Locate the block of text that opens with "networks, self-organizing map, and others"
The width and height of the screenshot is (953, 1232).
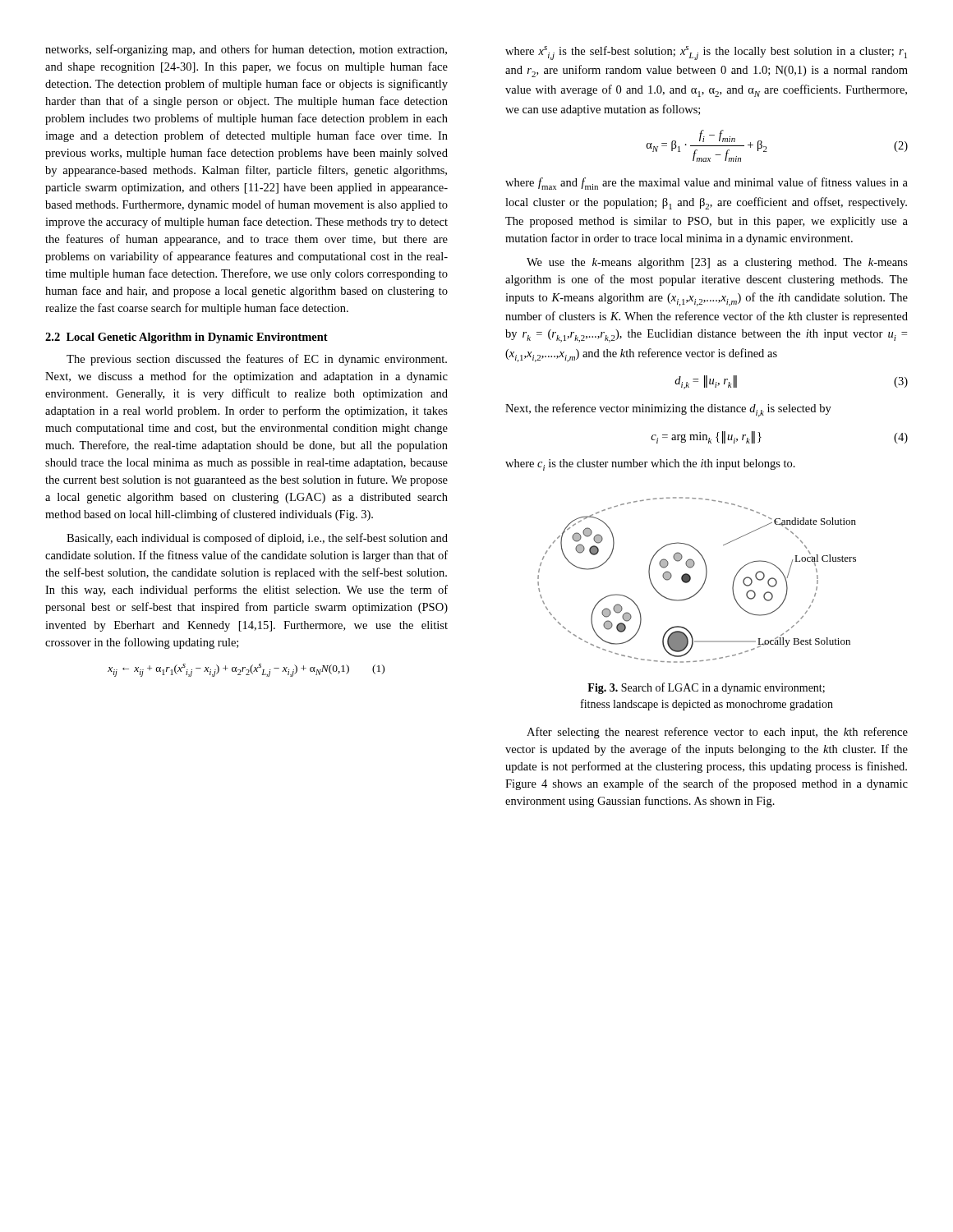click(246, 179)
